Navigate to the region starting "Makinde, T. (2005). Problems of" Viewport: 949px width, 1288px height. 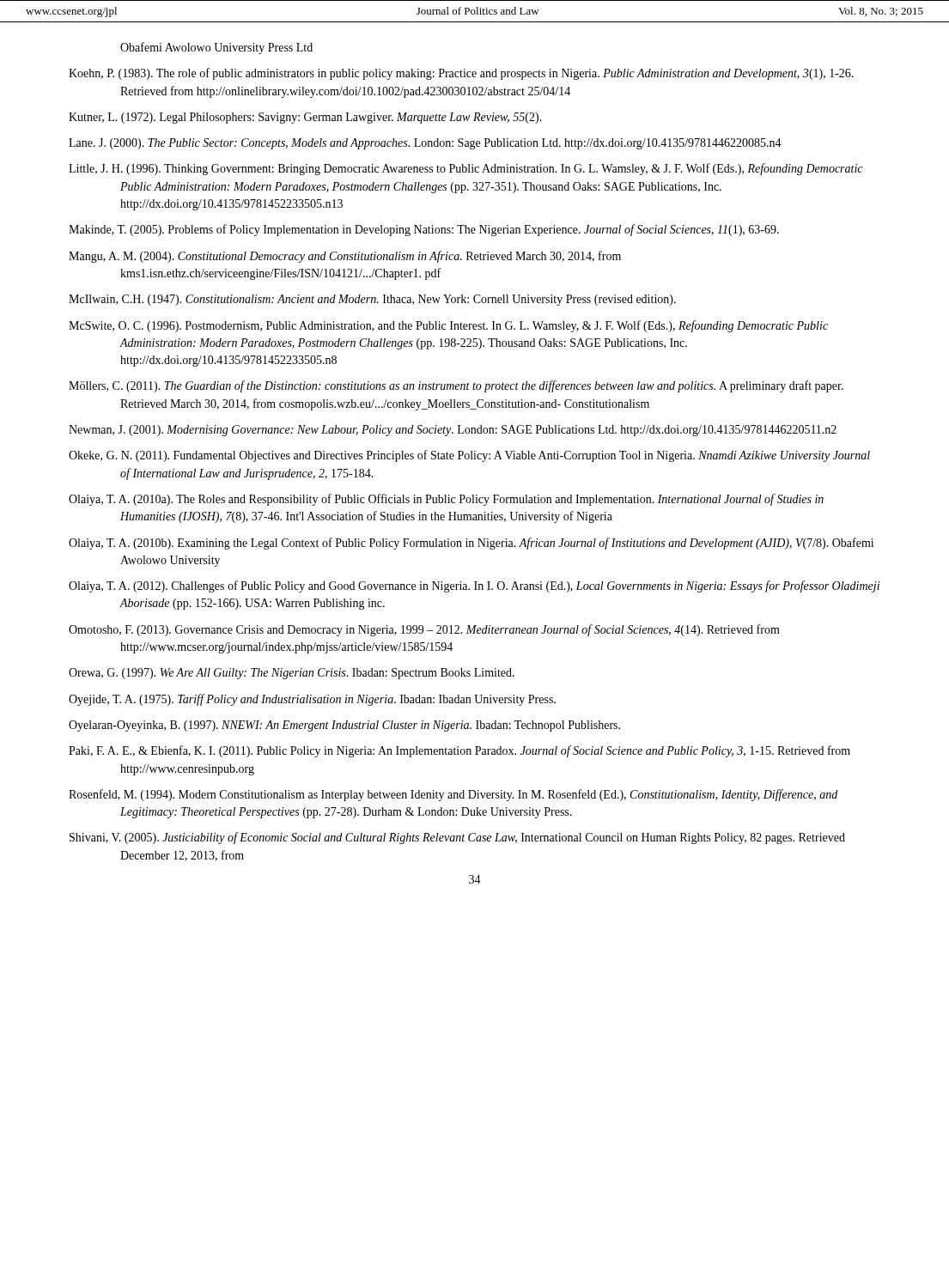[474, 231]
